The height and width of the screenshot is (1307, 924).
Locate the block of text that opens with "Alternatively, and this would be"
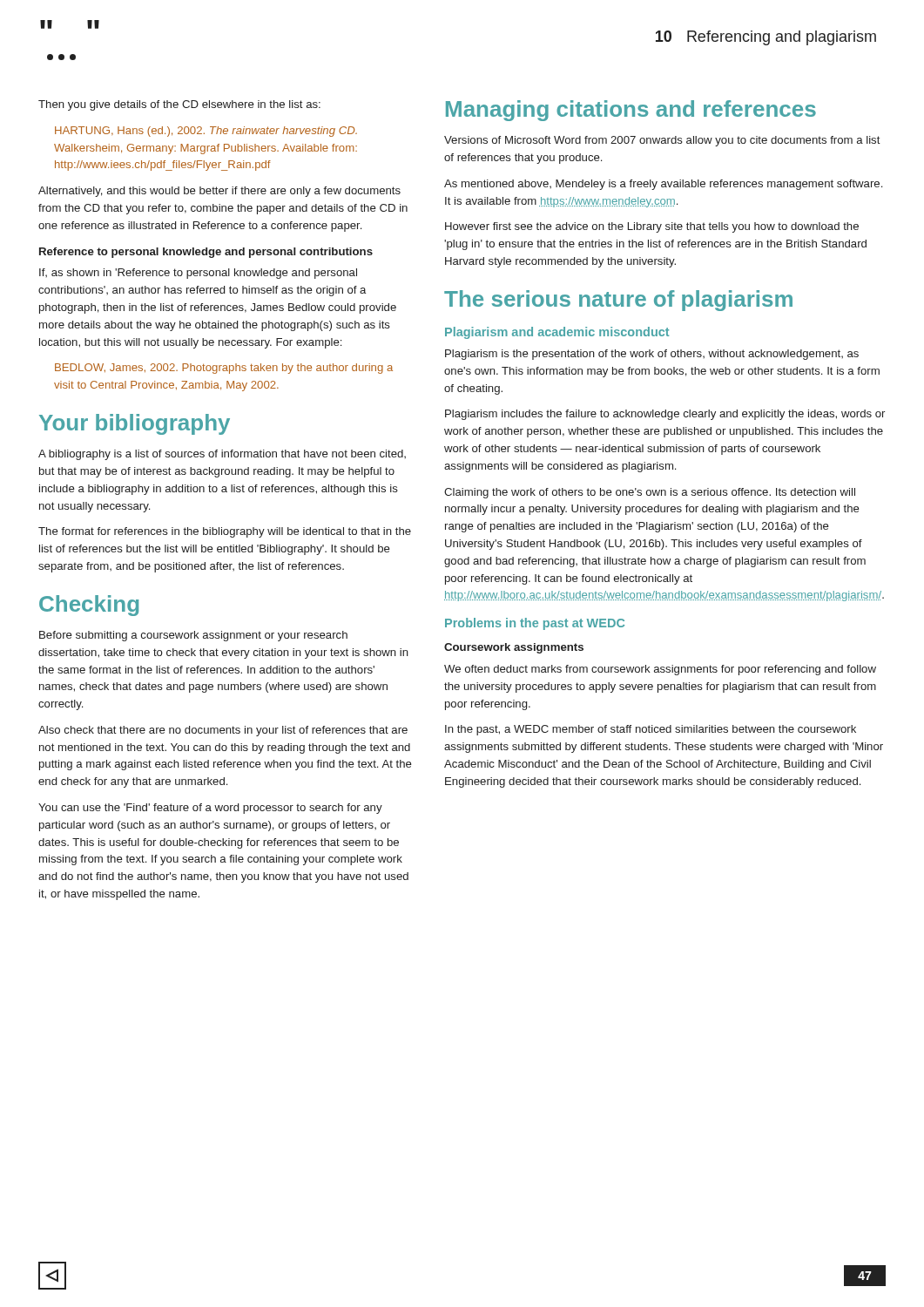tap(226, 208)
